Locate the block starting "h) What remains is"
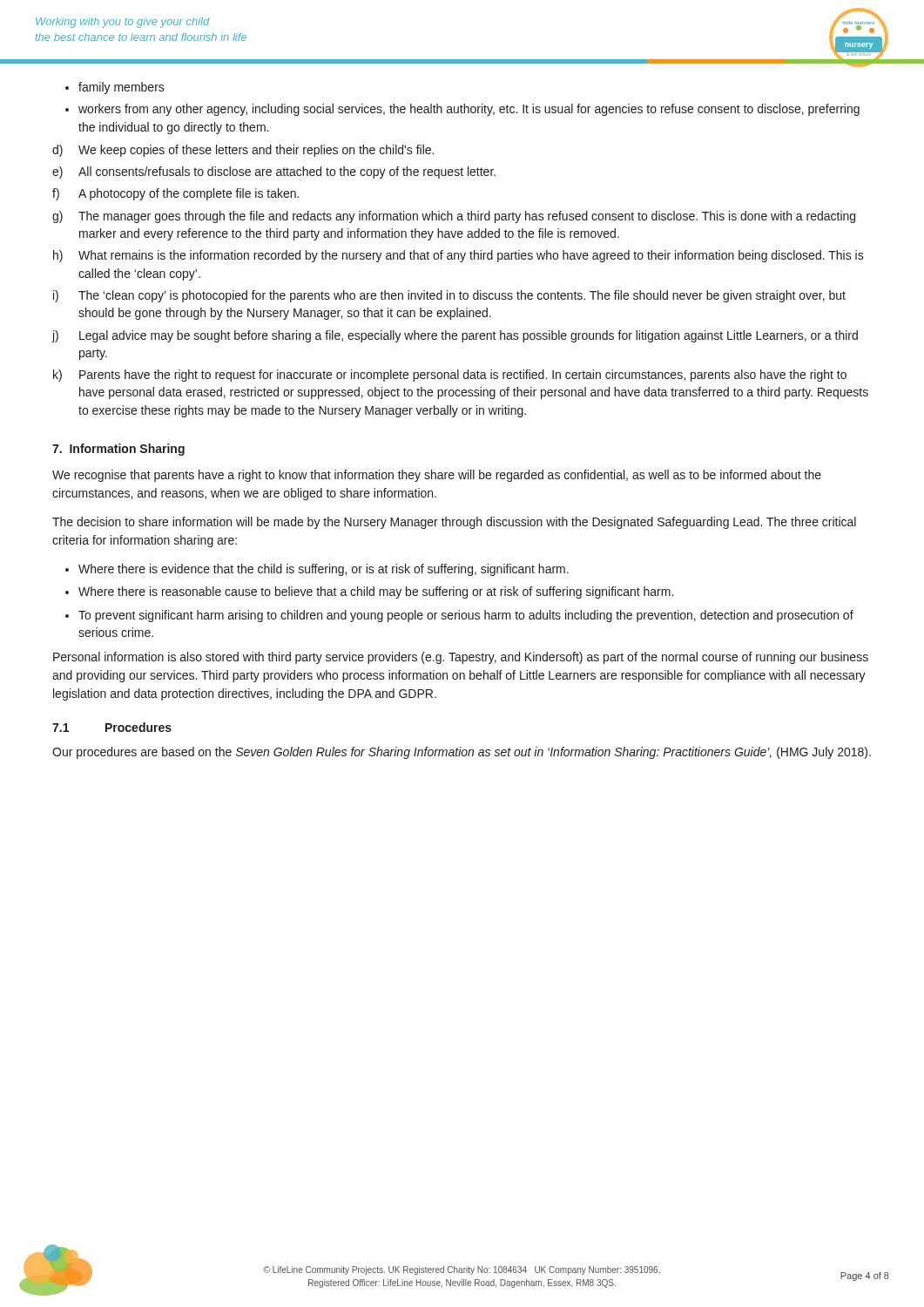 (x=462, y=265)
